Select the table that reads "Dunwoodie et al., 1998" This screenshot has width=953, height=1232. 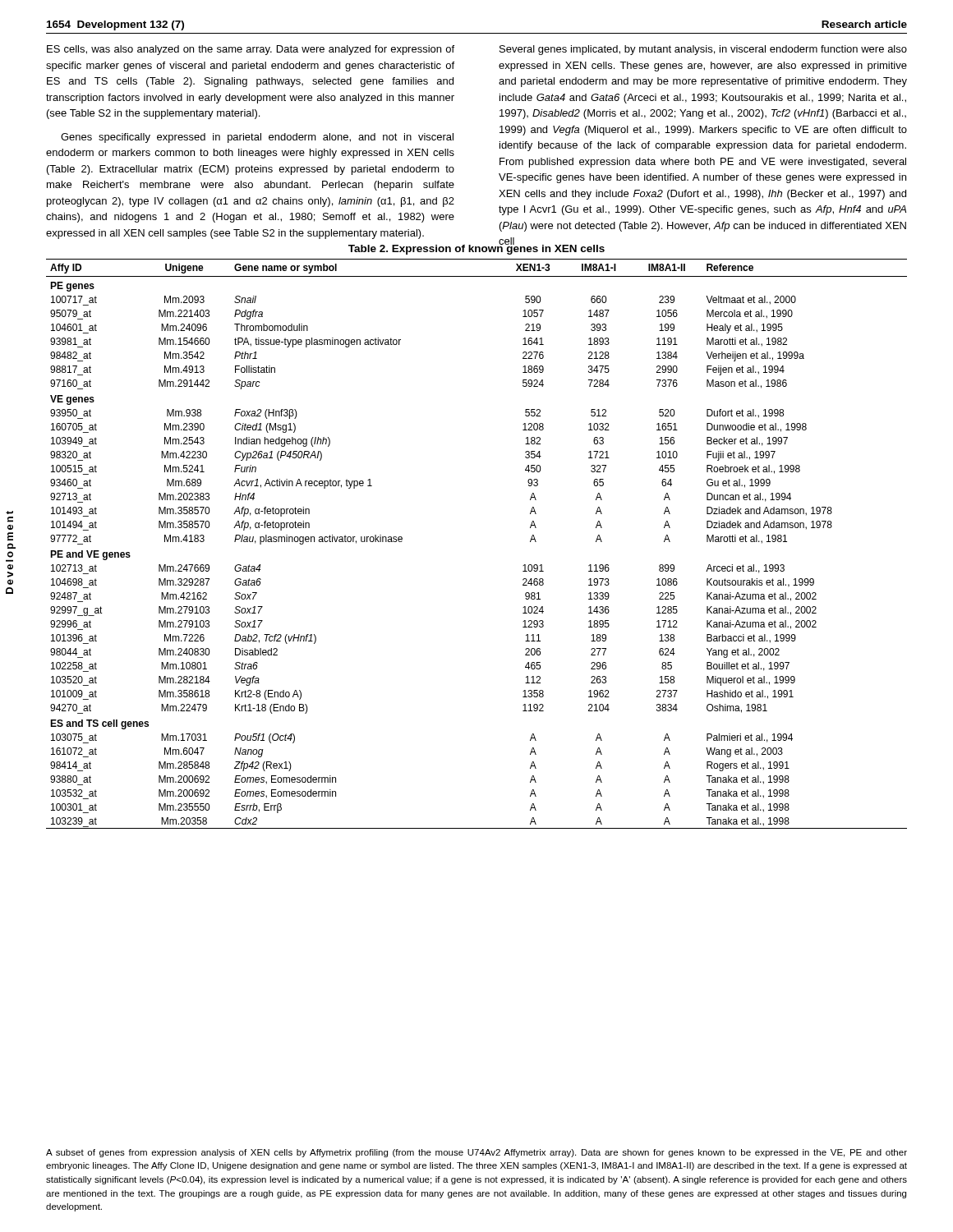[476, 536]
